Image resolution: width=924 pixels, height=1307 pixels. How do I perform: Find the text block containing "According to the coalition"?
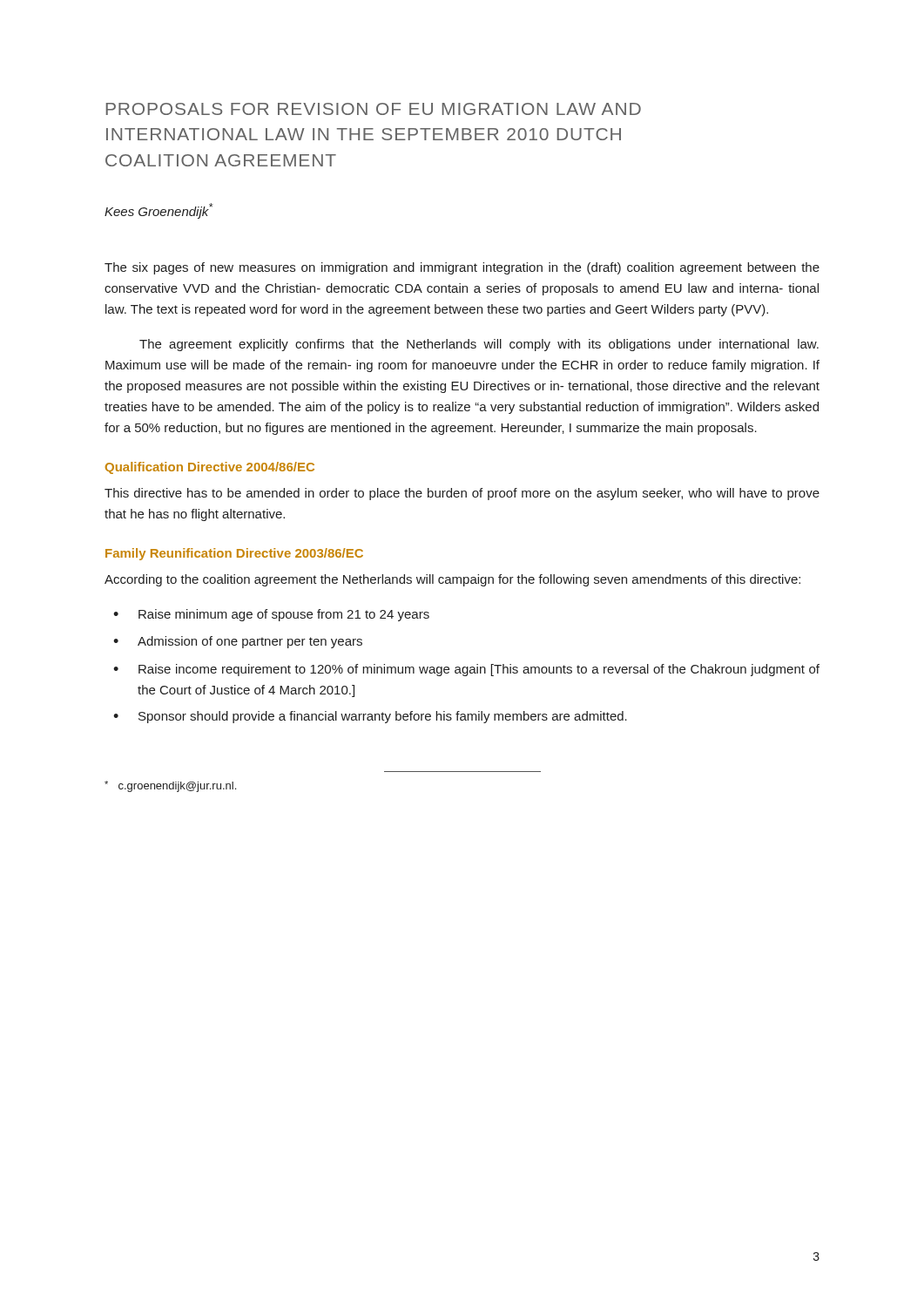point(453,579)
